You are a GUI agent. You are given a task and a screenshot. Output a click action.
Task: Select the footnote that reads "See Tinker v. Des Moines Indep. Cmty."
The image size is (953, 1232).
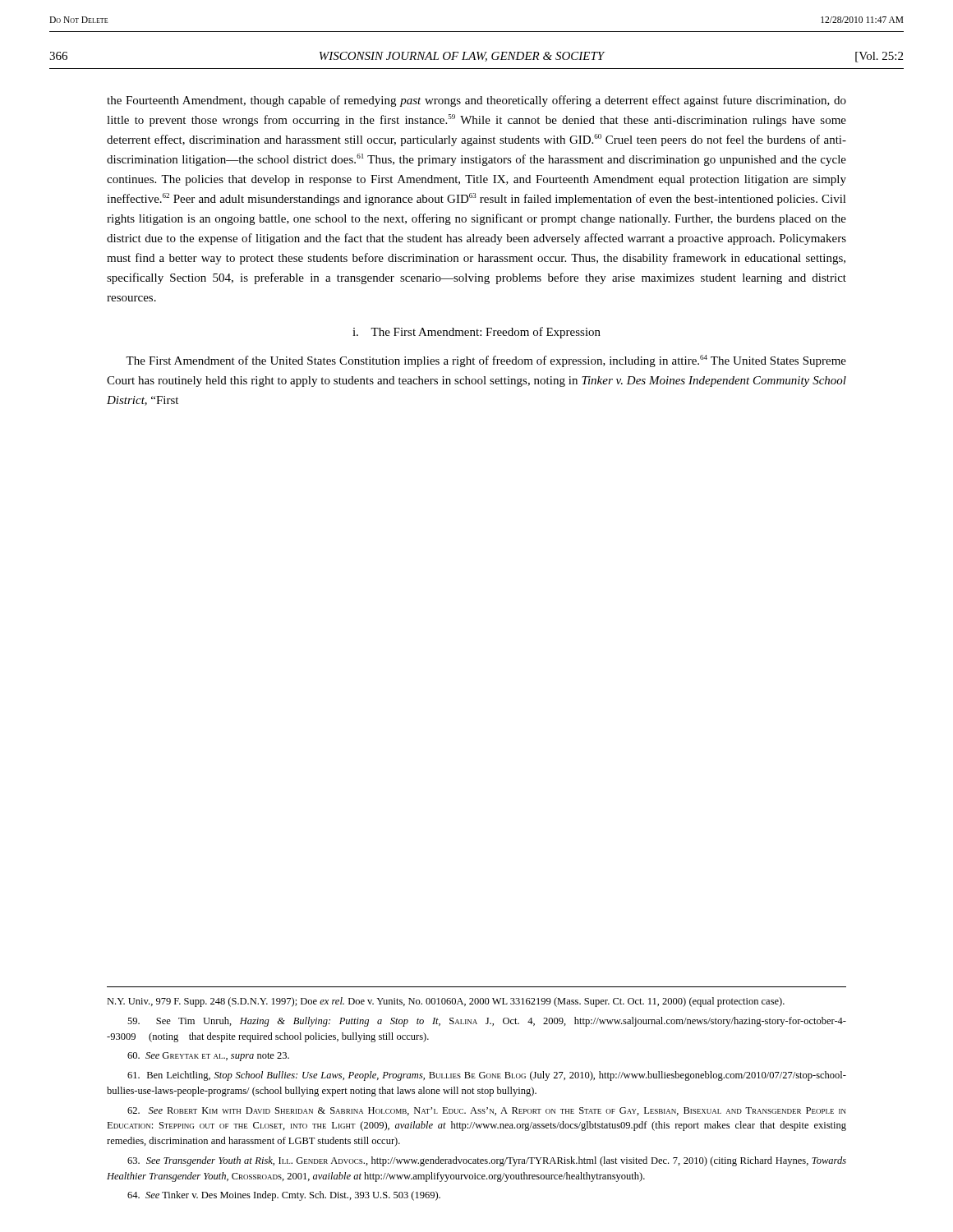click(284, 1195)
